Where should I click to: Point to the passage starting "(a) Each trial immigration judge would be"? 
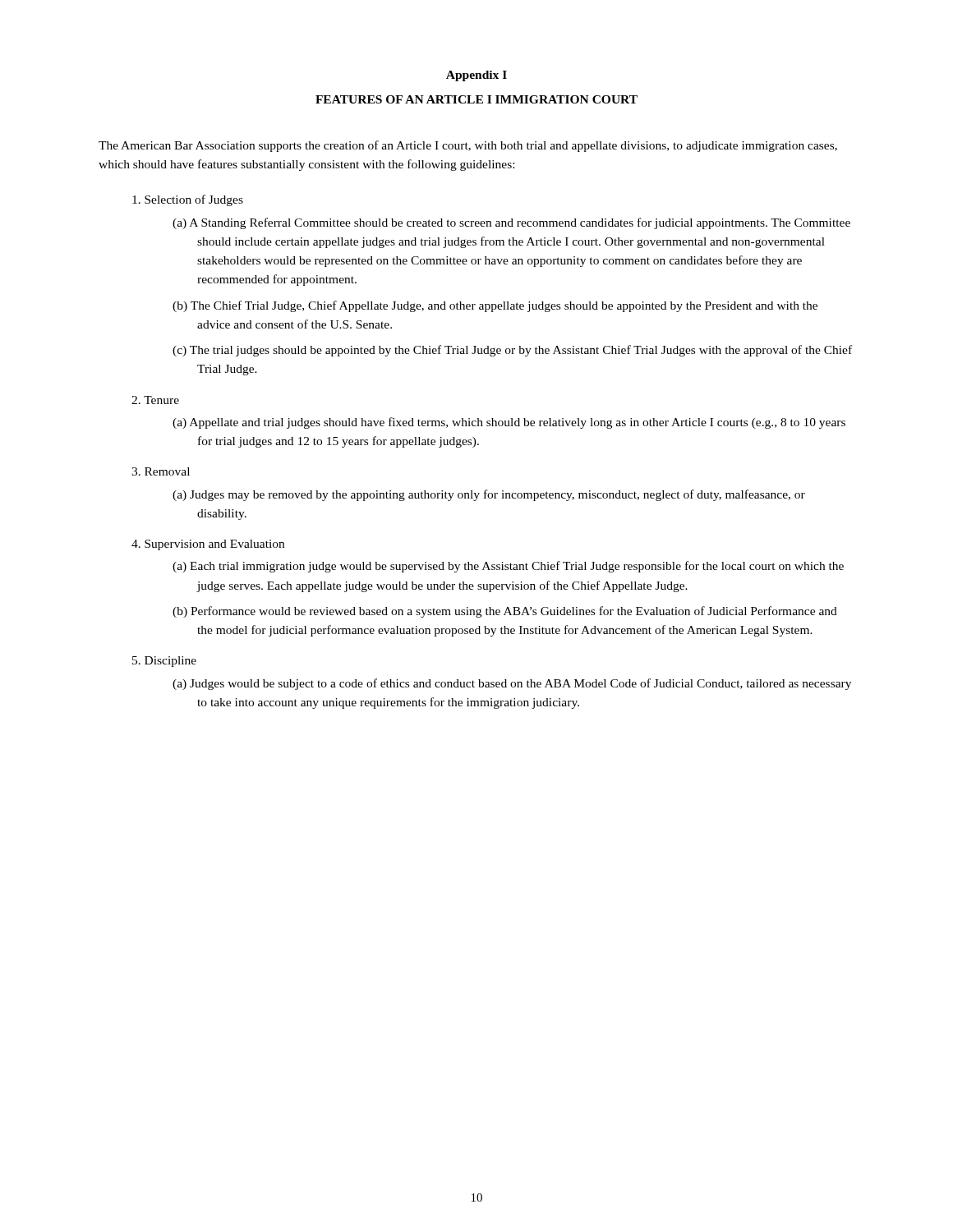(508, 575)
